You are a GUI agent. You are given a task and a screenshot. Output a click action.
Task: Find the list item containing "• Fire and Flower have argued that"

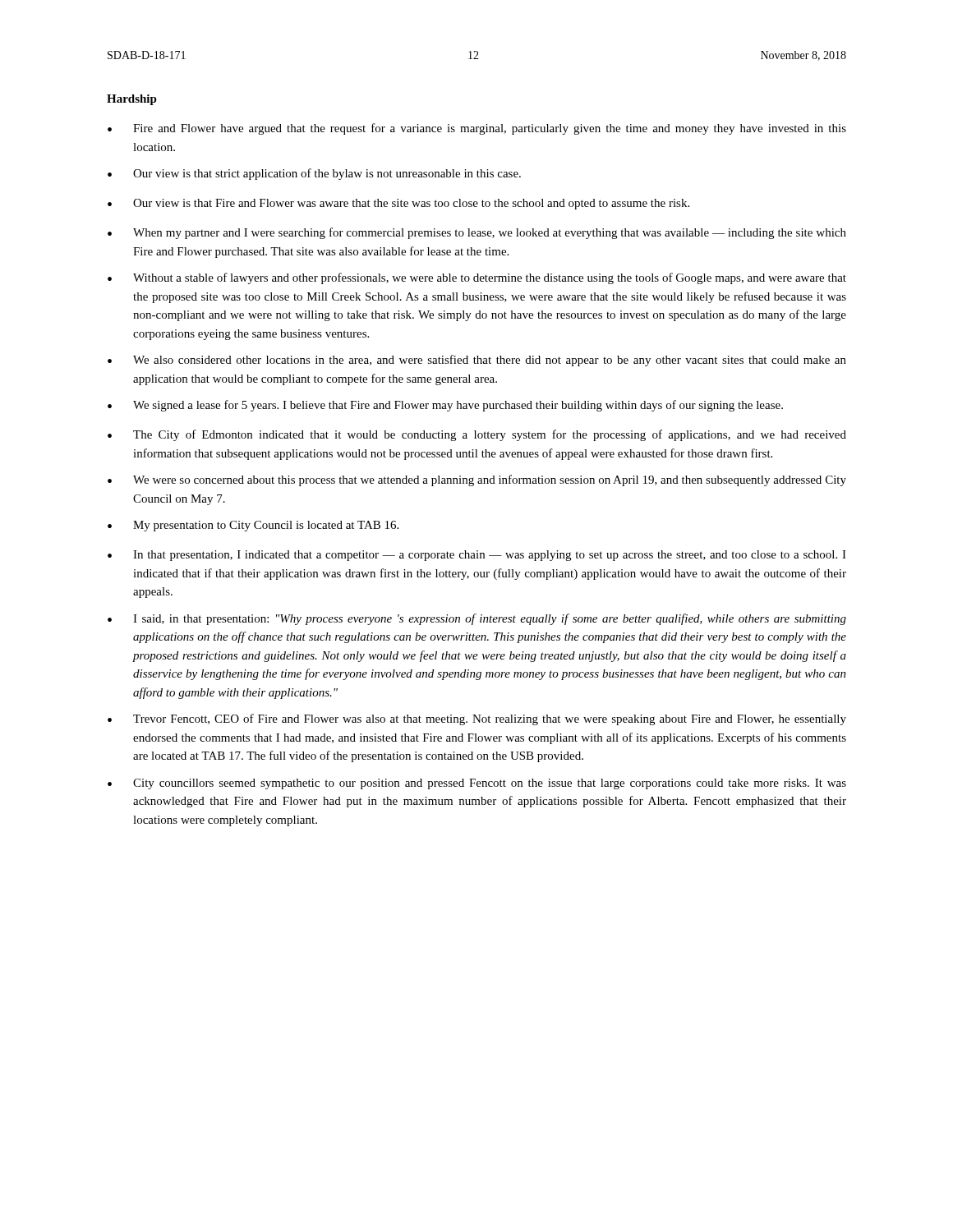[476, 138]
